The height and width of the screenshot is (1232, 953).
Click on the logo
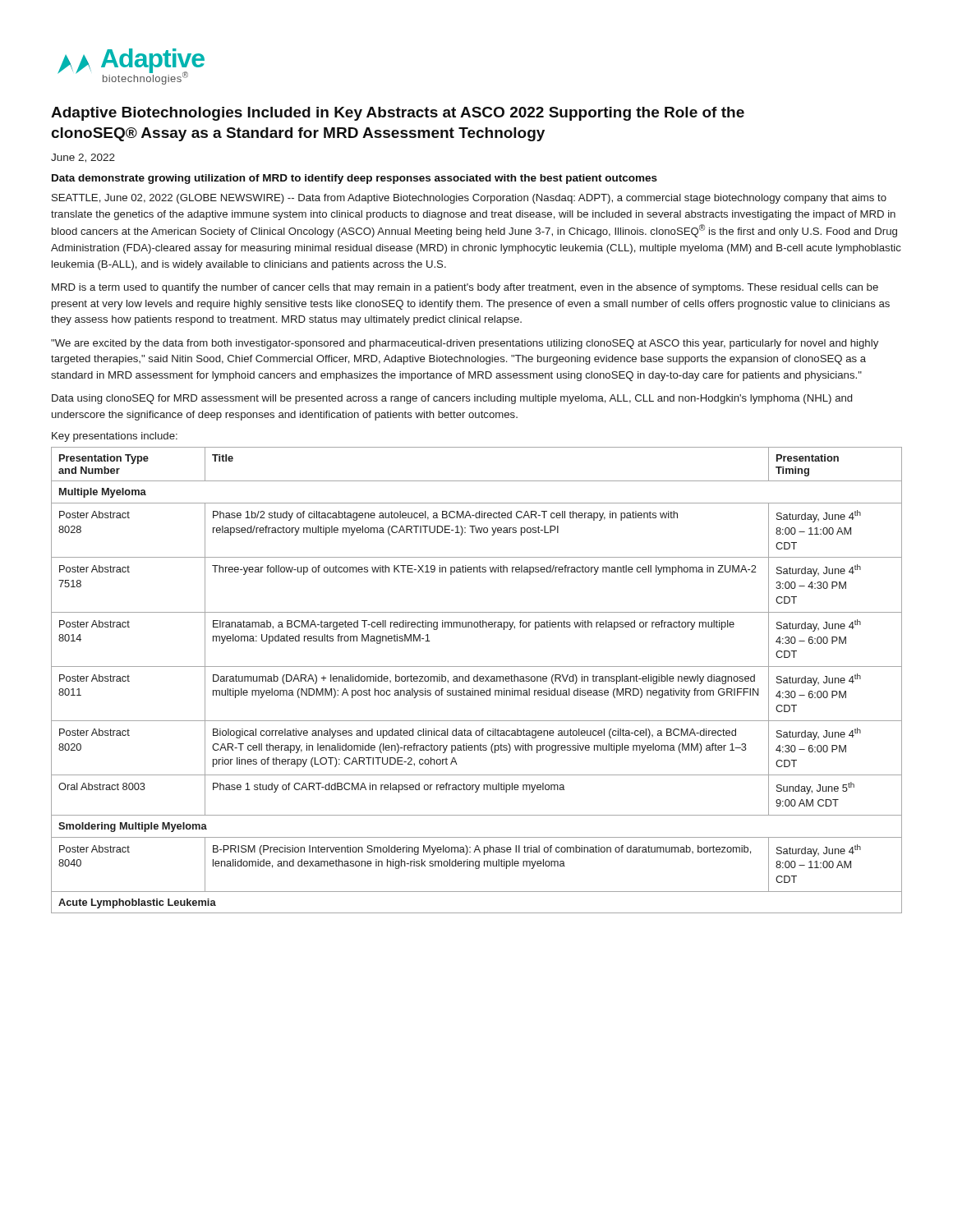(476, 59)
